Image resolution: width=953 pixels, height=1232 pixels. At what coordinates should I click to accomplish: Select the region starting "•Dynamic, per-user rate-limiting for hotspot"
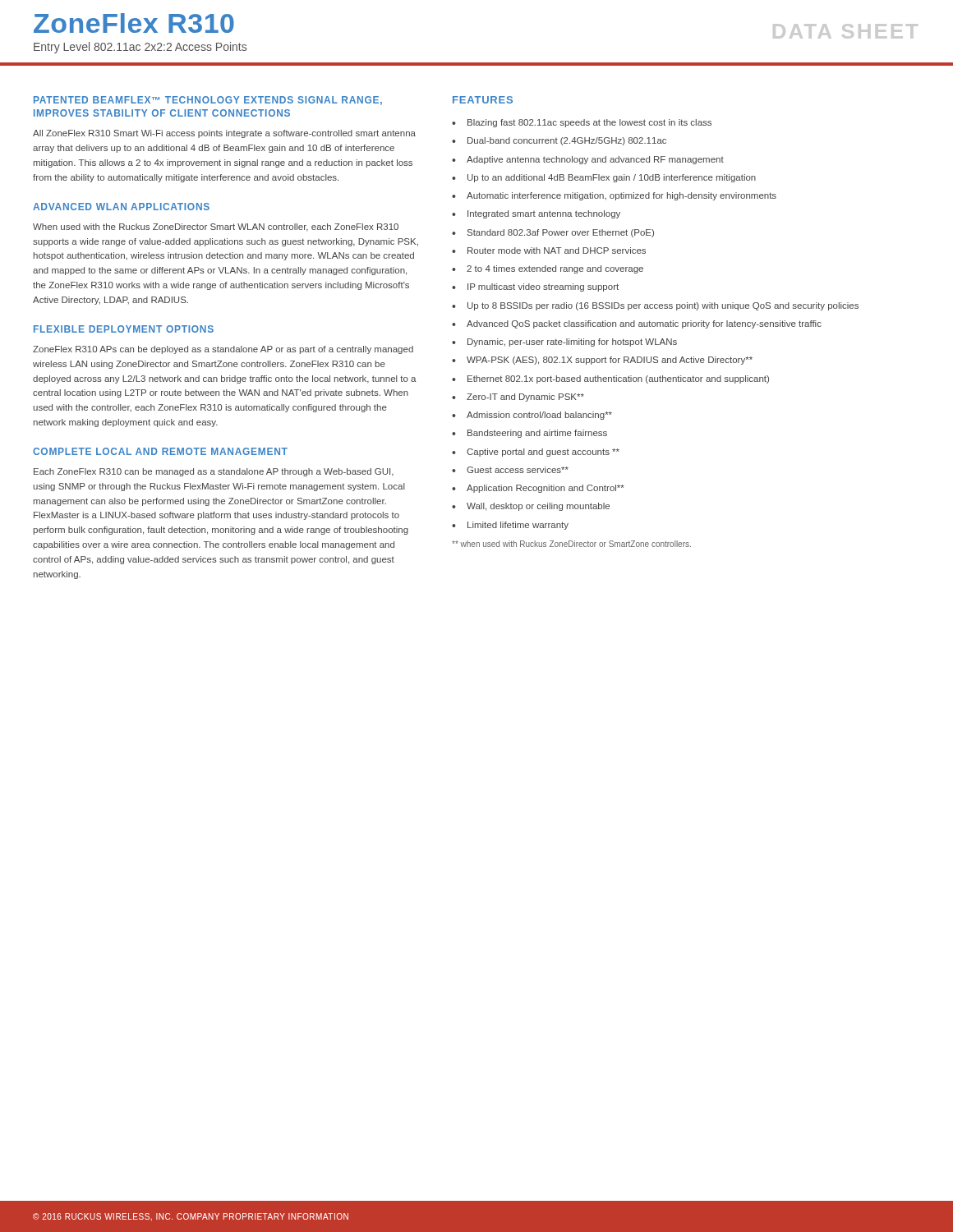(565, 342)
